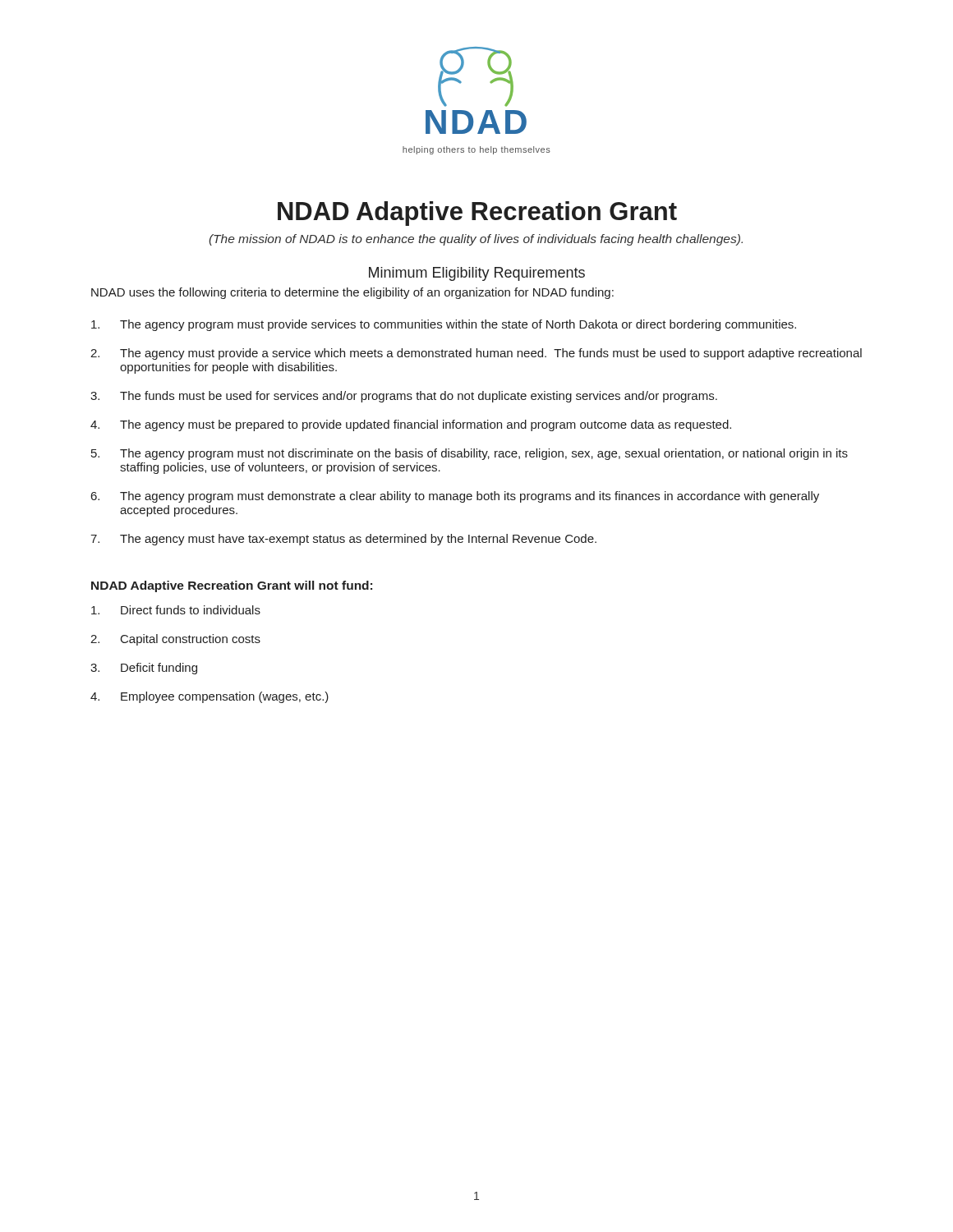Find the list item with the text "7. The agency must"
The height and width of the screenshot is (1232, 953).
(476, 538)
